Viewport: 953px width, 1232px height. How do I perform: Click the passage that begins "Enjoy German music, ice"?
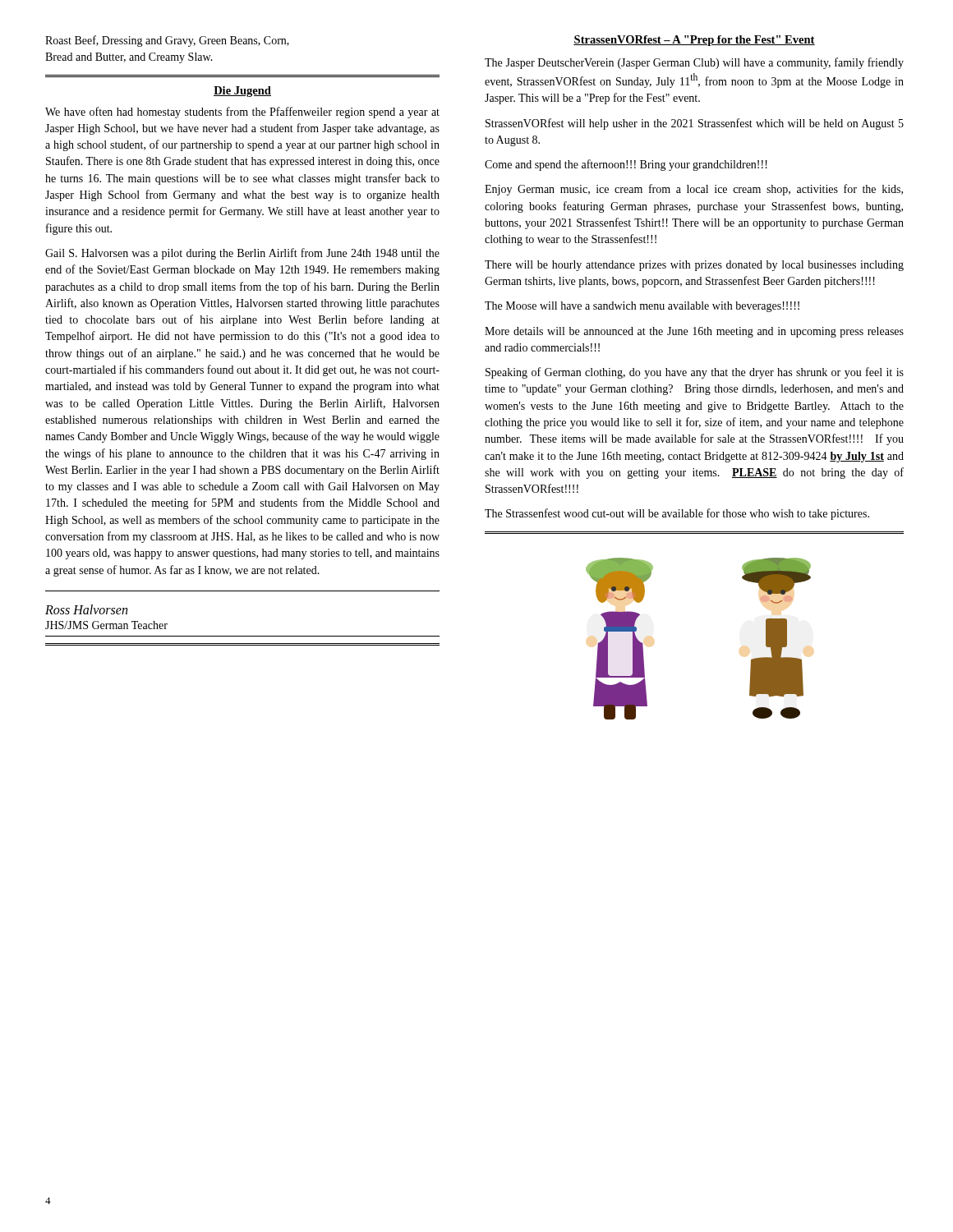694,215
